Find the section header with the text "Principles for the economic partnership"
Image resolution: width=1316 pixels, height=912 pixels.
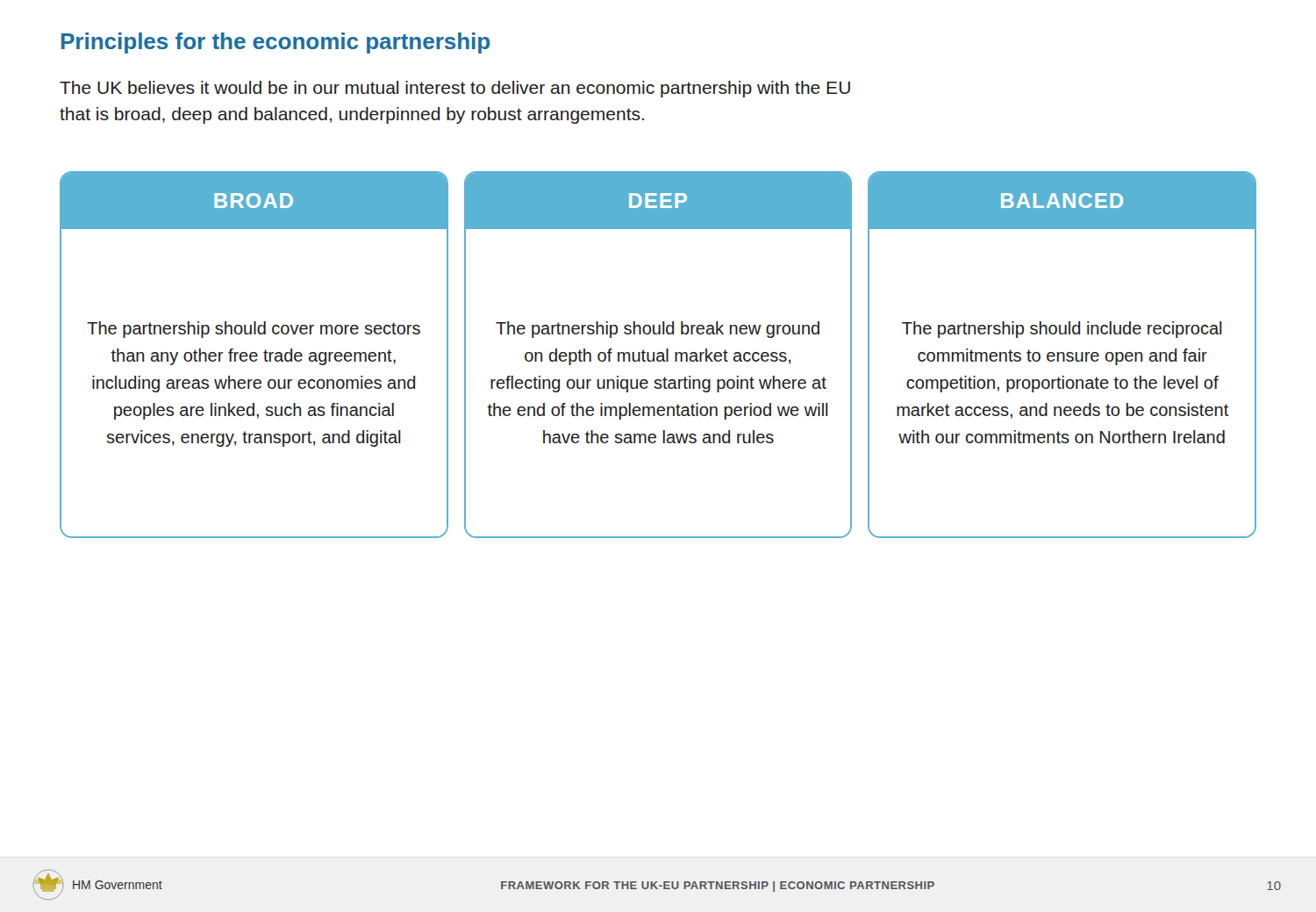275,42
